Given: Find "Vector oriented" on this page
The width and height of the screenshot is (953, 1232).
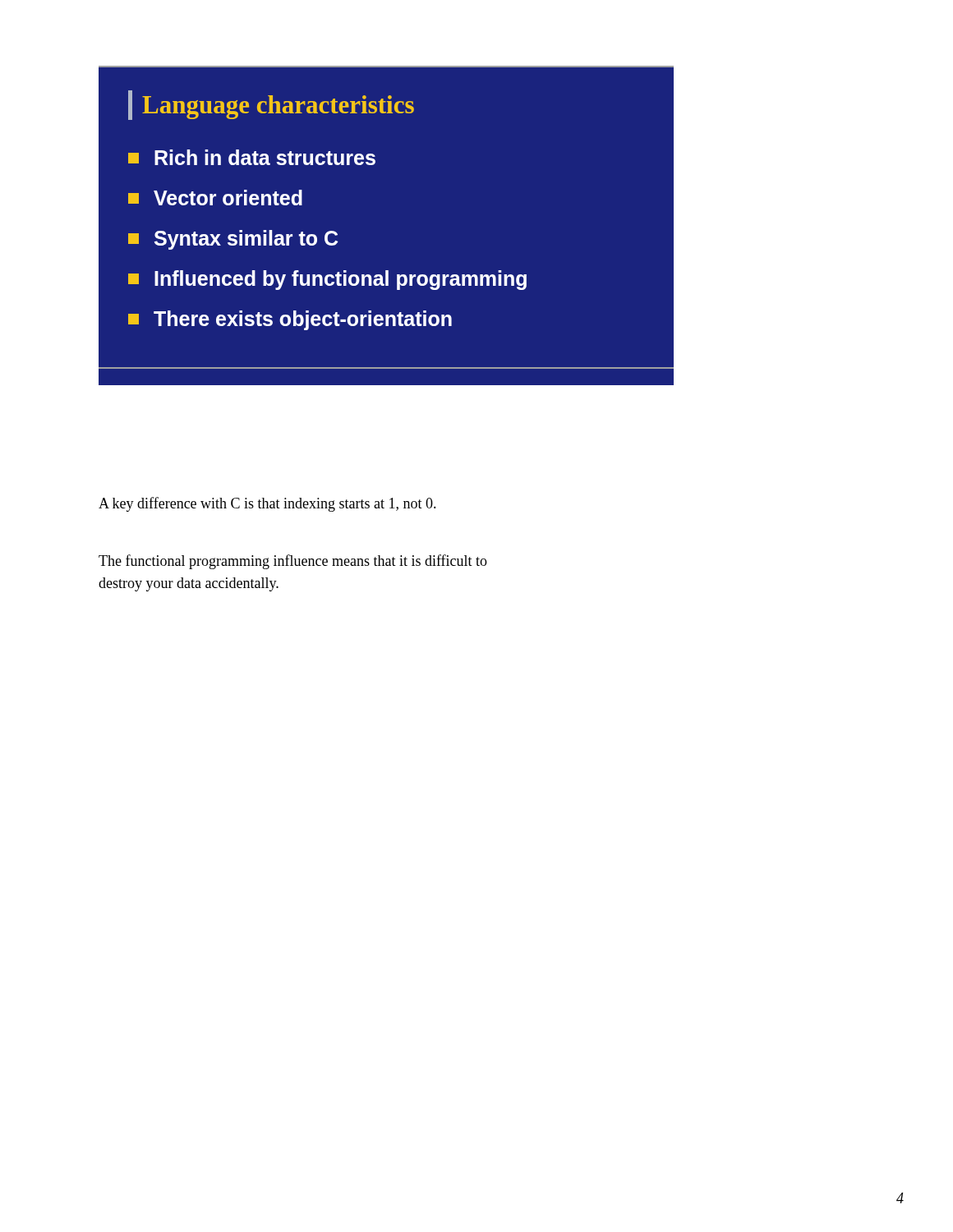Looking at the screenshot, I should pos(216,198).
